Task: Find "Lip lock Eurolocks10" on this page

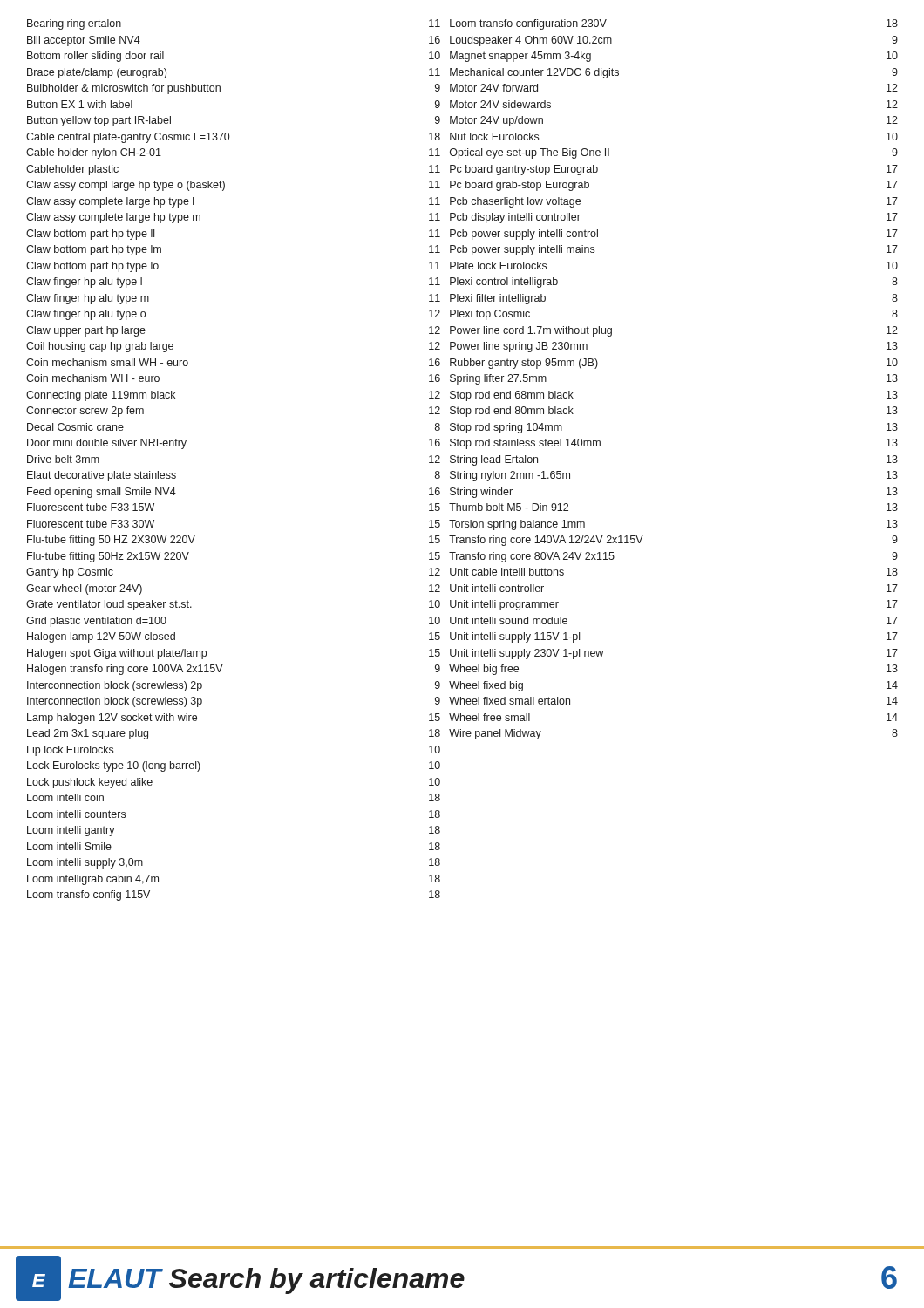Action: 69,749
